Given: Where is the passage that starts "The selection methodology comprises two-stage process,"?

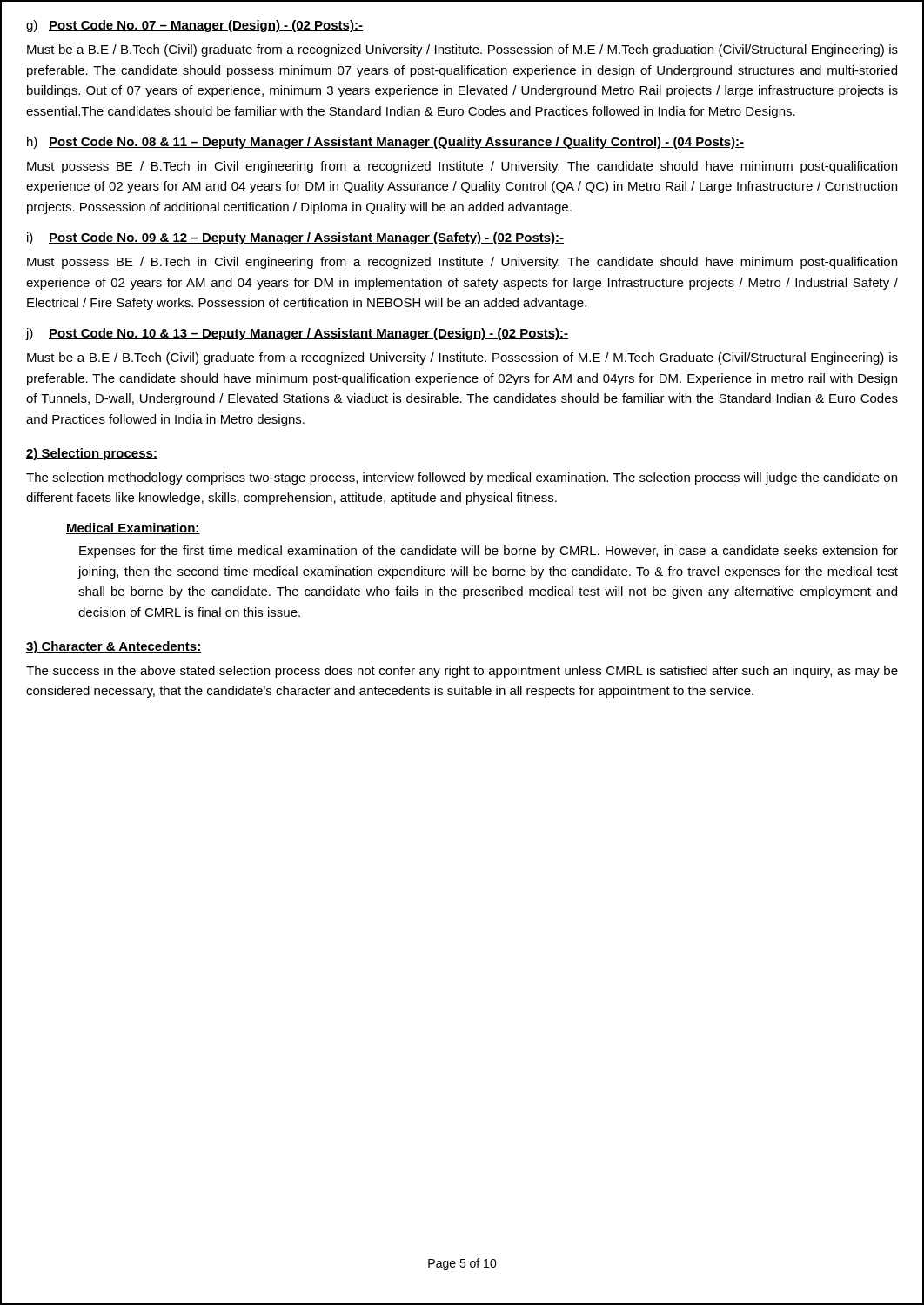Looking at the screenshot, I should [x=462, y=487].
